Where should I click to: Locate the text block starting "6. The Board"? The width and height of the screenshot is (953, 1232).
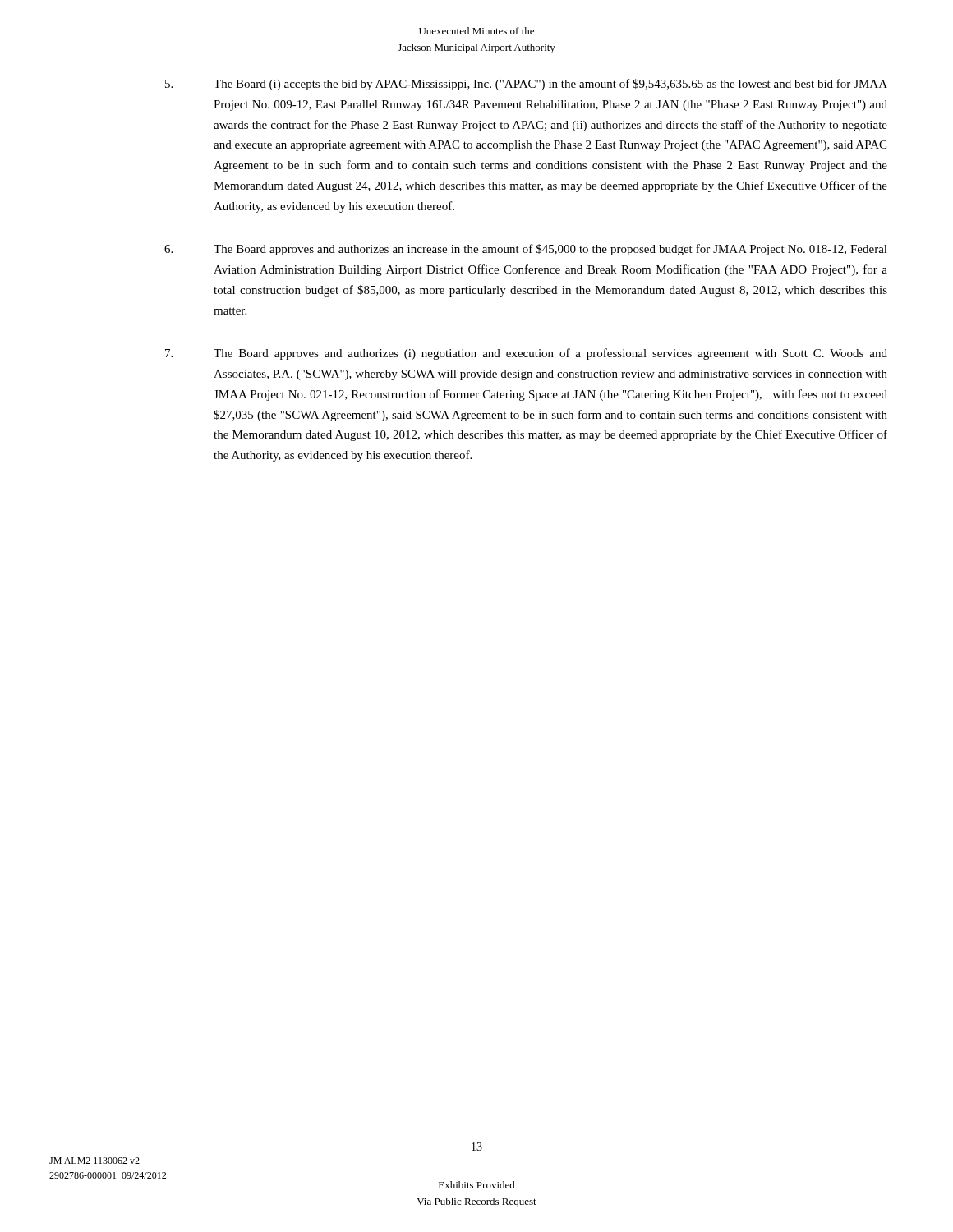click(x=526, y=280)
